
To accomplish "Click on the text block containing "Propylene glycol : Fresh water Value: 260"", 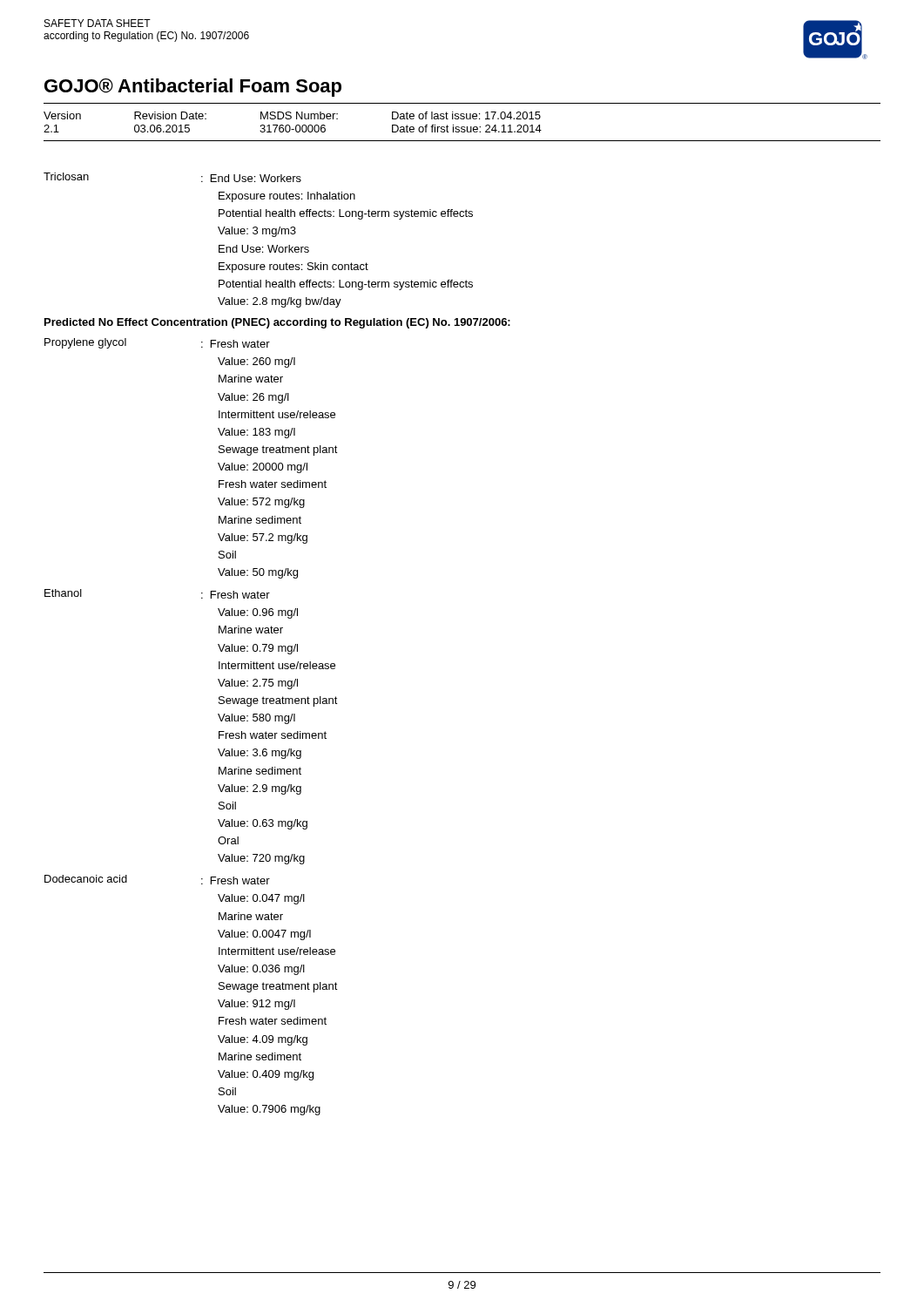I will point(87,343).
